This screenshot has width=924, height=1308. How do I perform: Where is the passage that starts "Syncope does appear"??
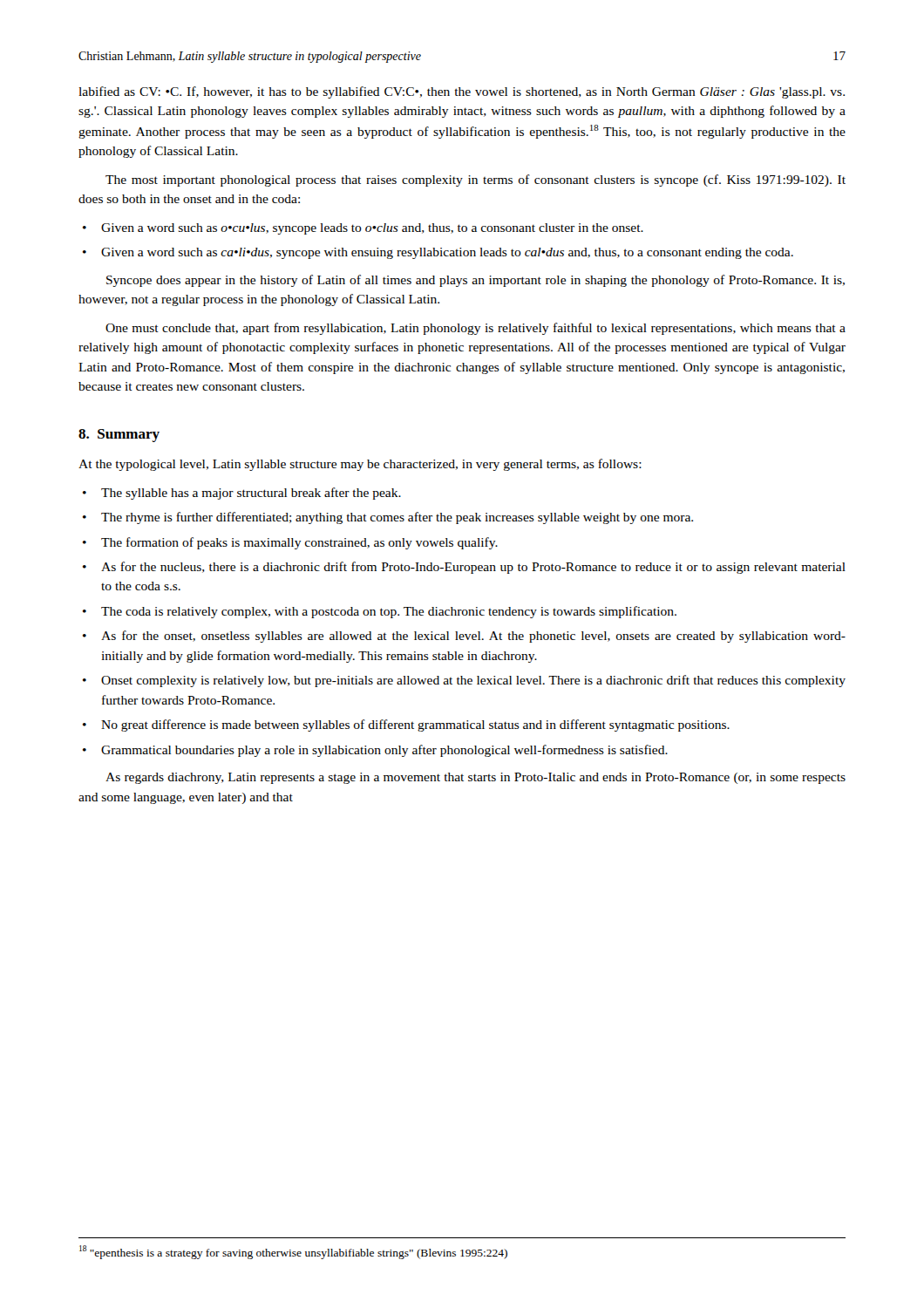(x=462, y=290)
